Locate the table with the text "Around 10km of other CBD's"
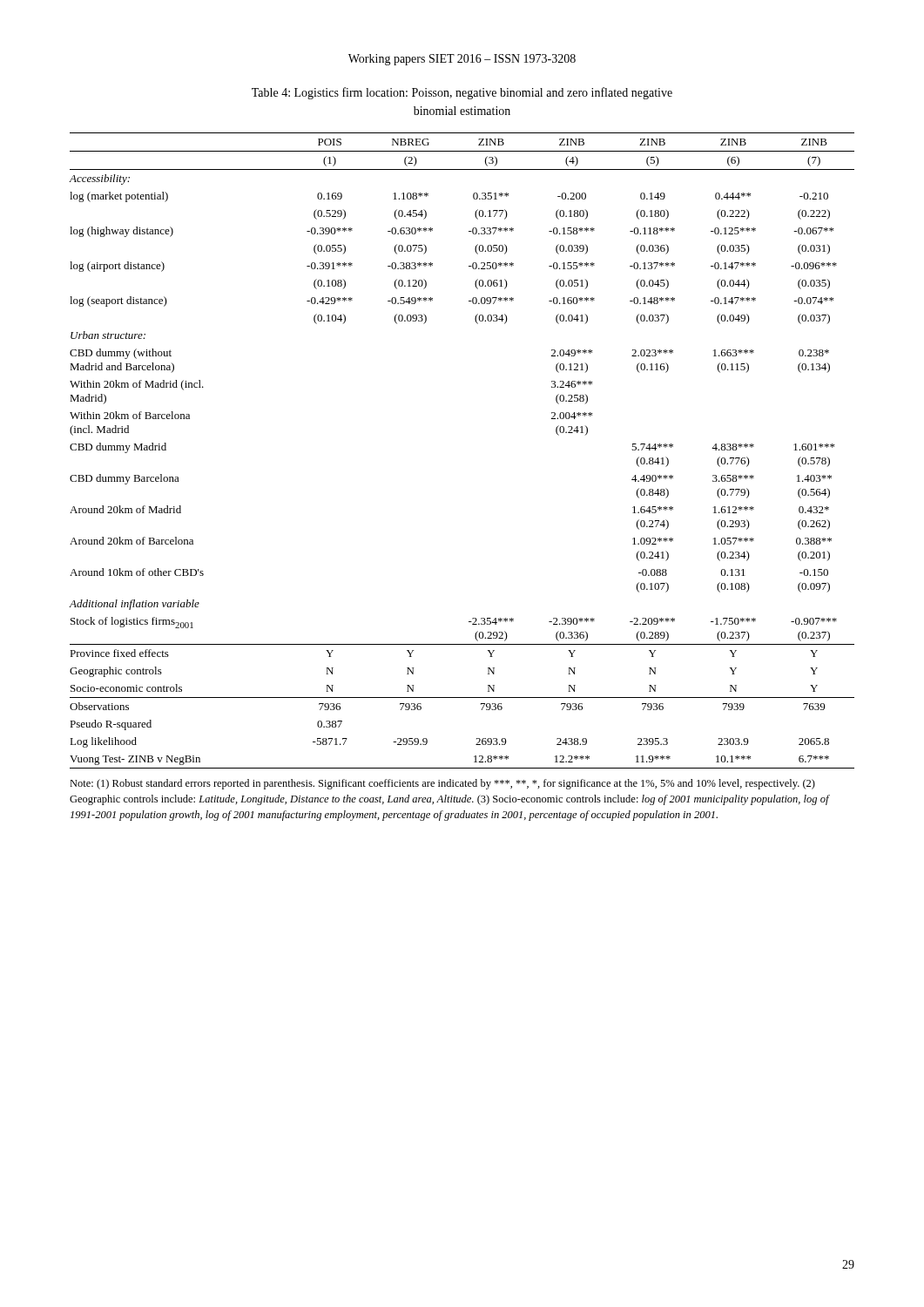Screen dimensions: 1307x924 click(x=462, y=450)
